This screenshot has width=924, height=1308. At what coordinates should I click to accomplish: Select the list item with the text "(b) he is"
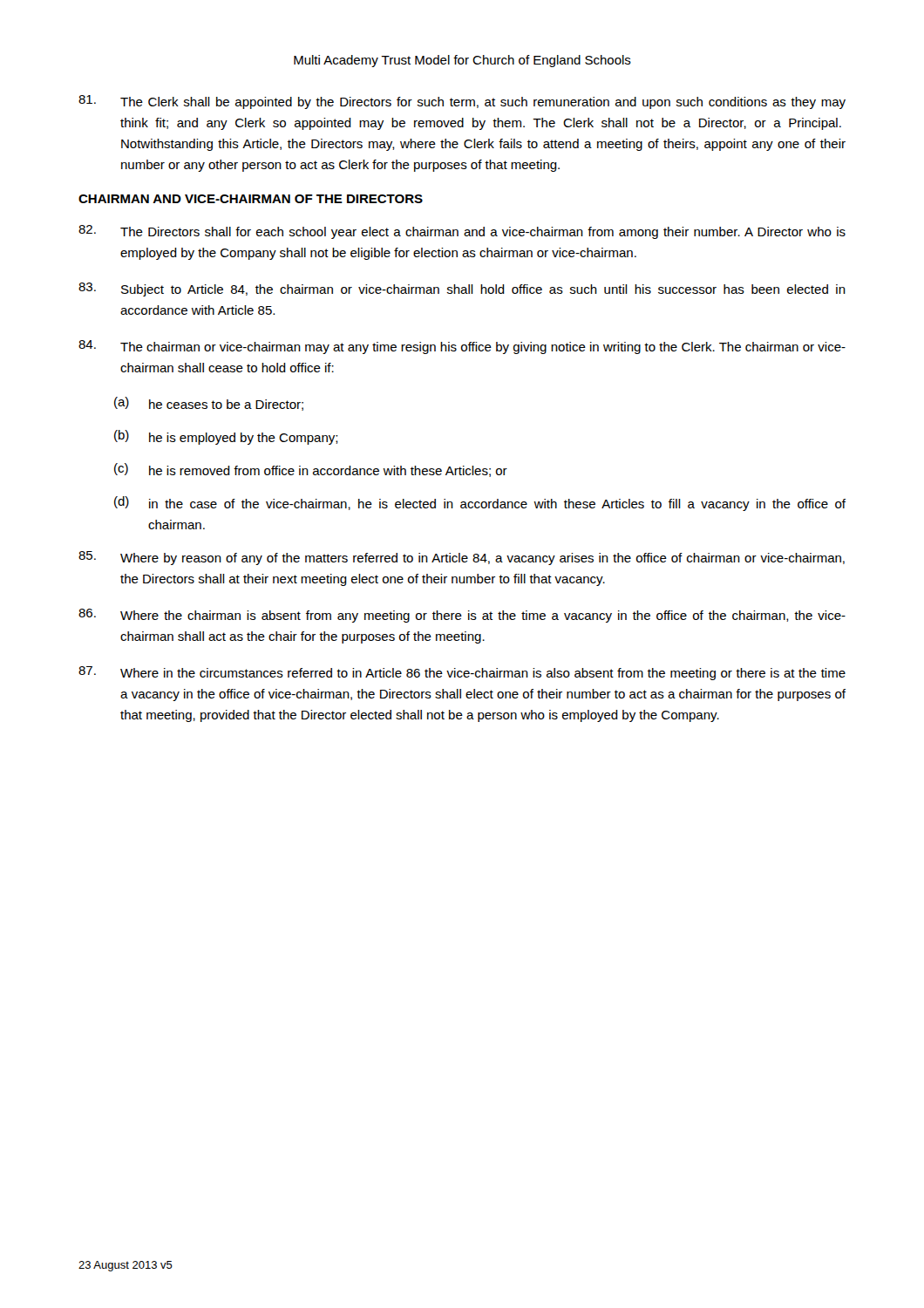click(x=226, y=437)
